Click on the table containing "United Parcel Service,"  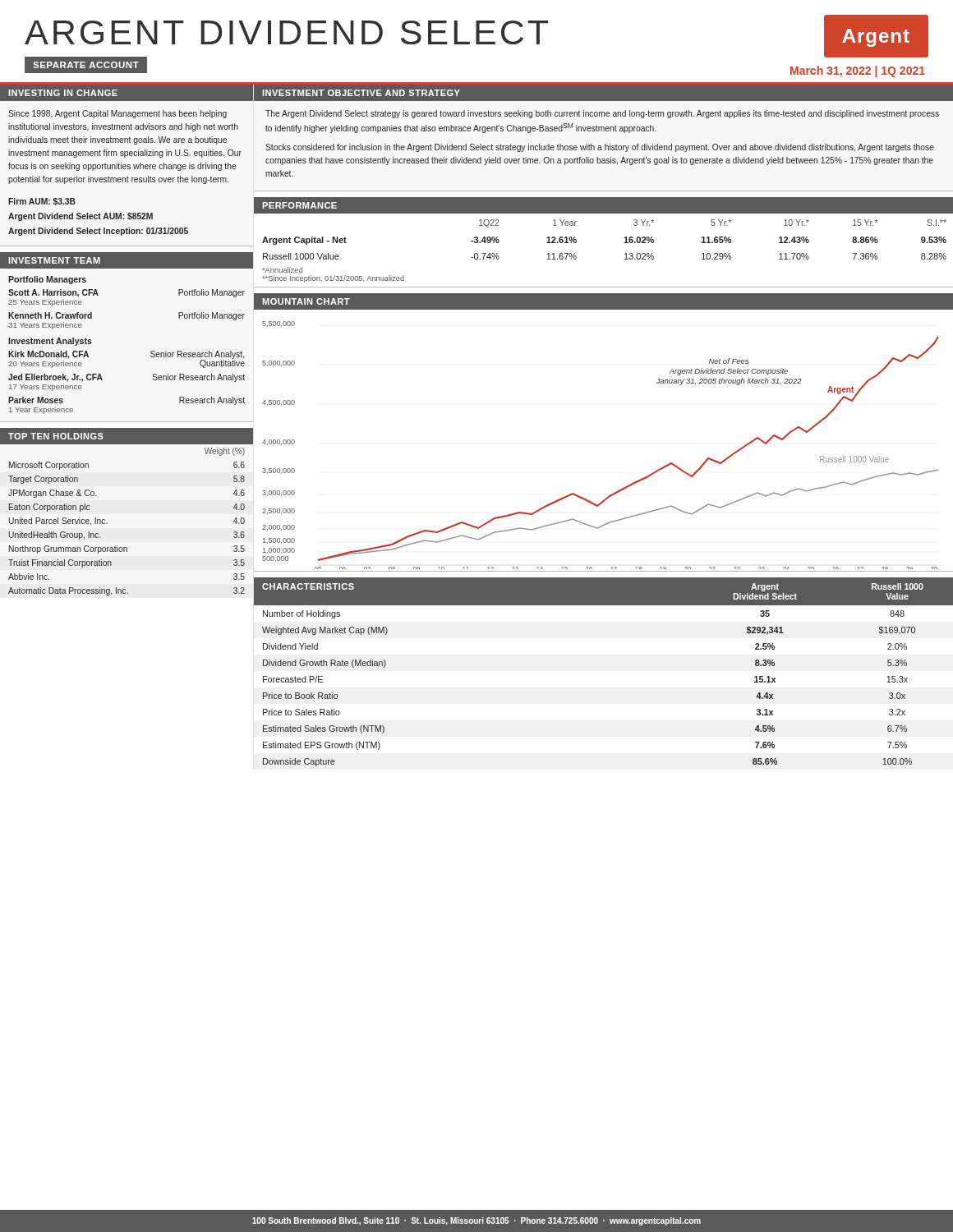127,521
